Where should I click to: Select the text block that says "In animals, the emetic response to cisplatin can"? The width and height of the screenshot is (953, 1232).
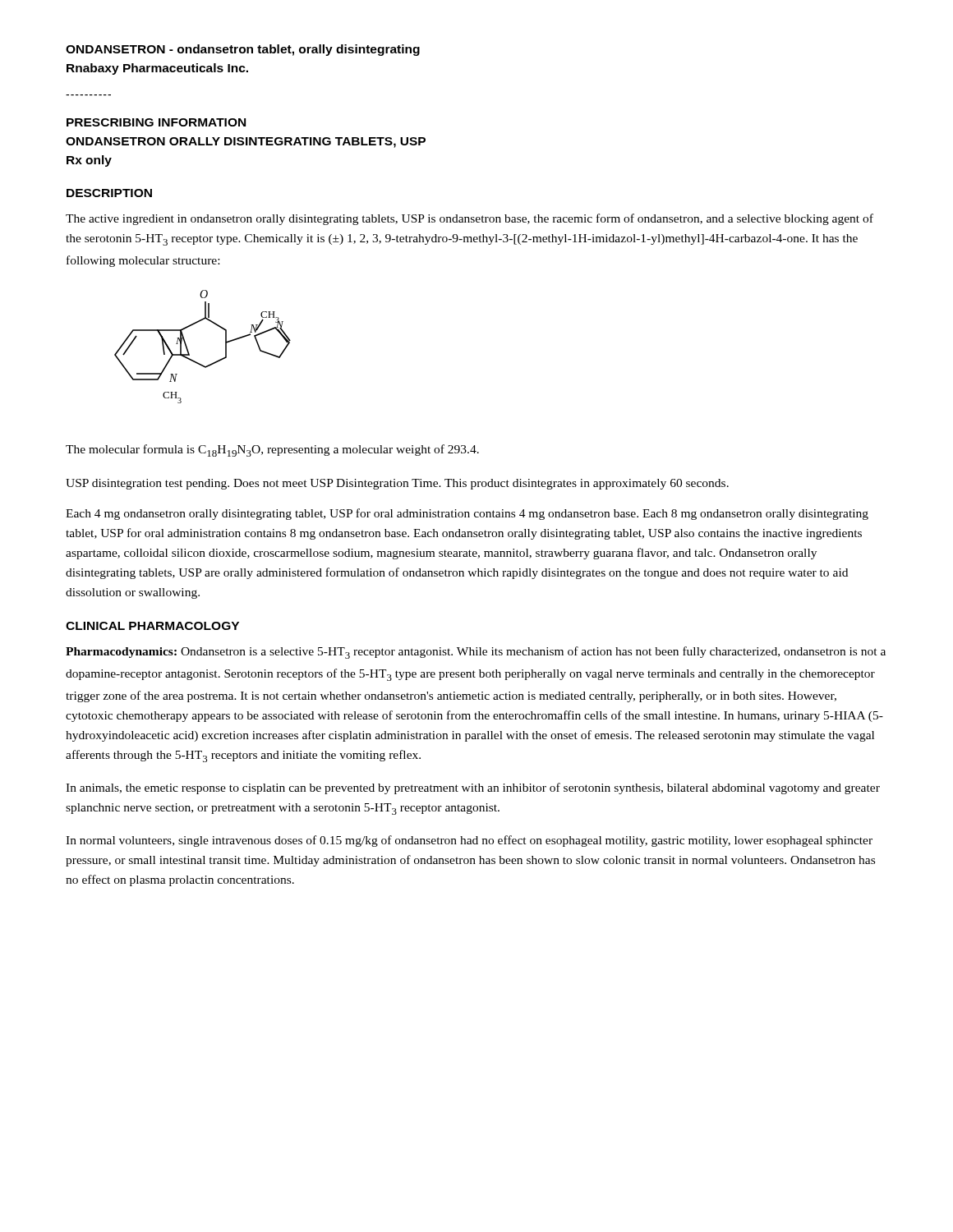[x=473, y=799]
